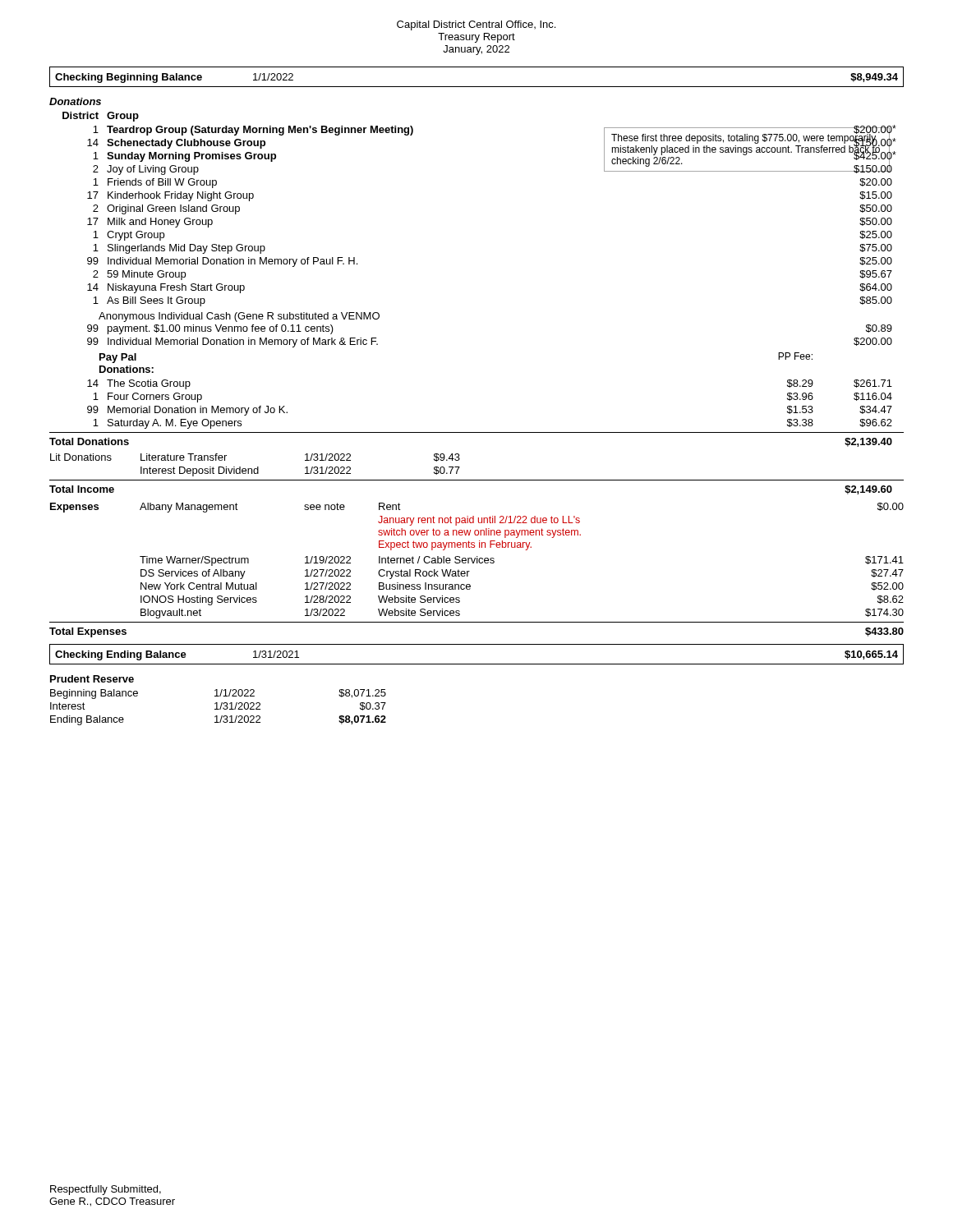The height and width of the screenshot is (1232, 953).
Task: Locate the text with the text "Total Income $2,149.60"
Action: [476, 487]
